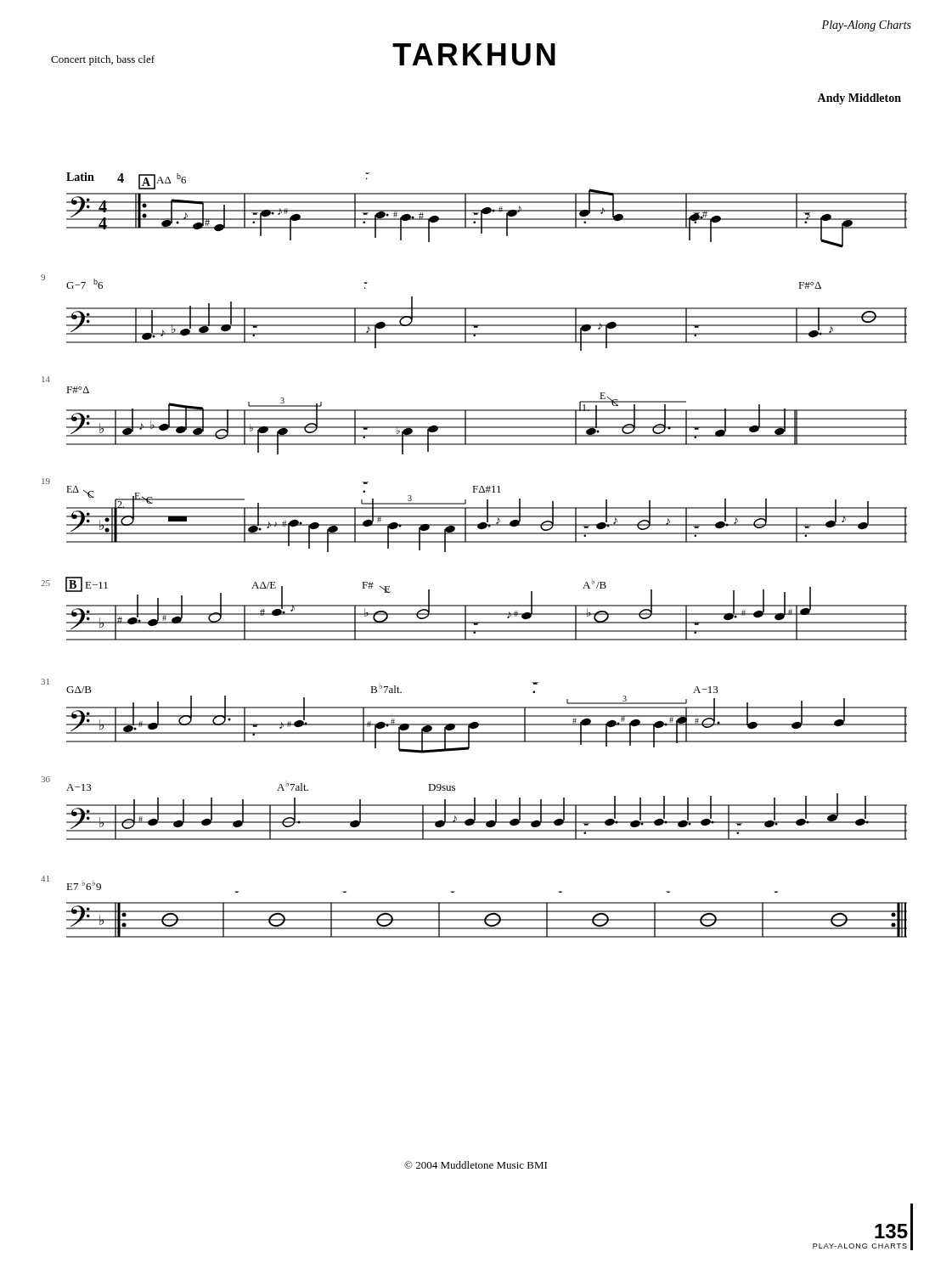
Task: Find the region starting "Concert pitch, bass"
Action: [x=103, y=59]
